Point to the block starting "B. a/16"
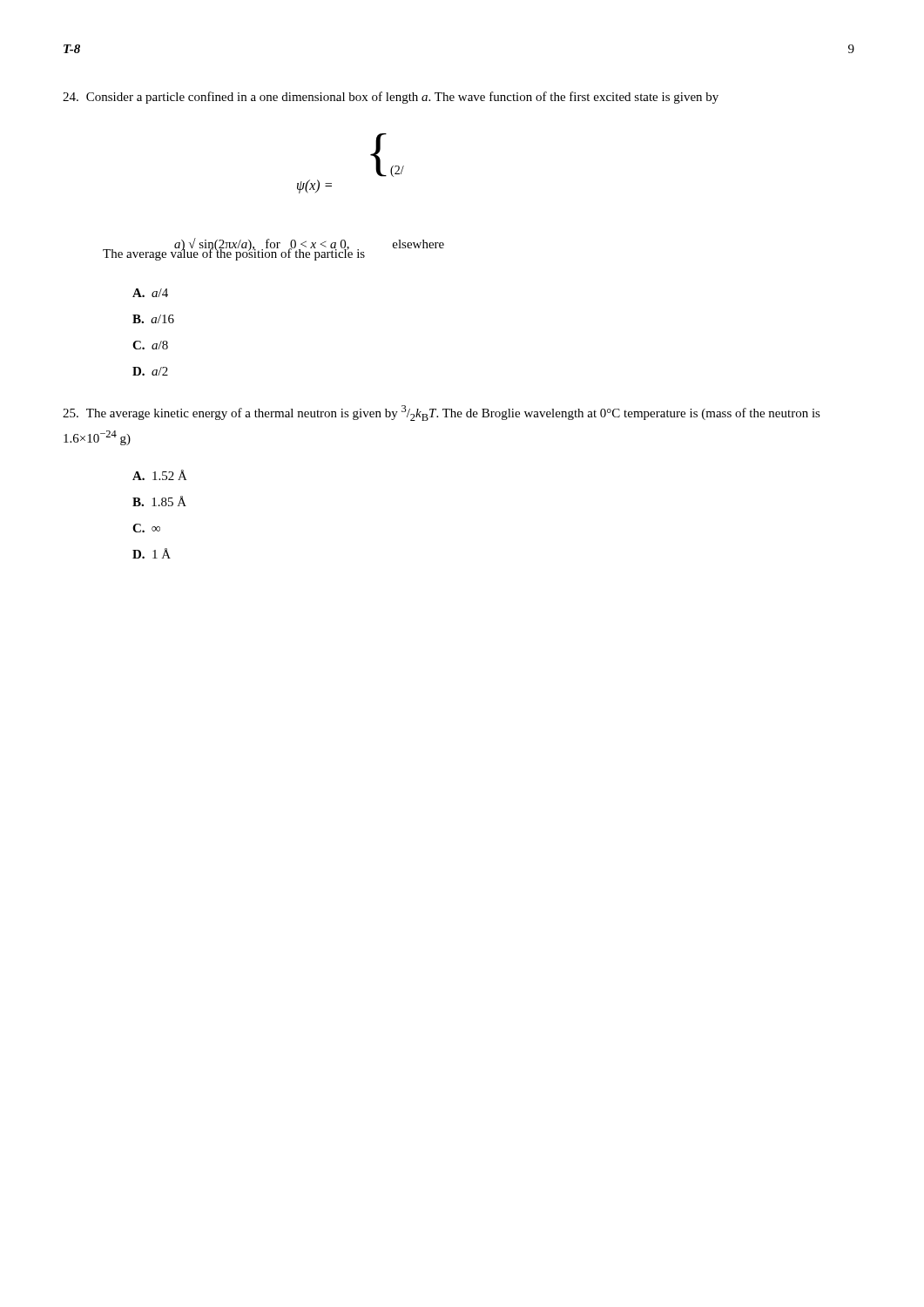 pyautogui.click(x=153, y=319)
